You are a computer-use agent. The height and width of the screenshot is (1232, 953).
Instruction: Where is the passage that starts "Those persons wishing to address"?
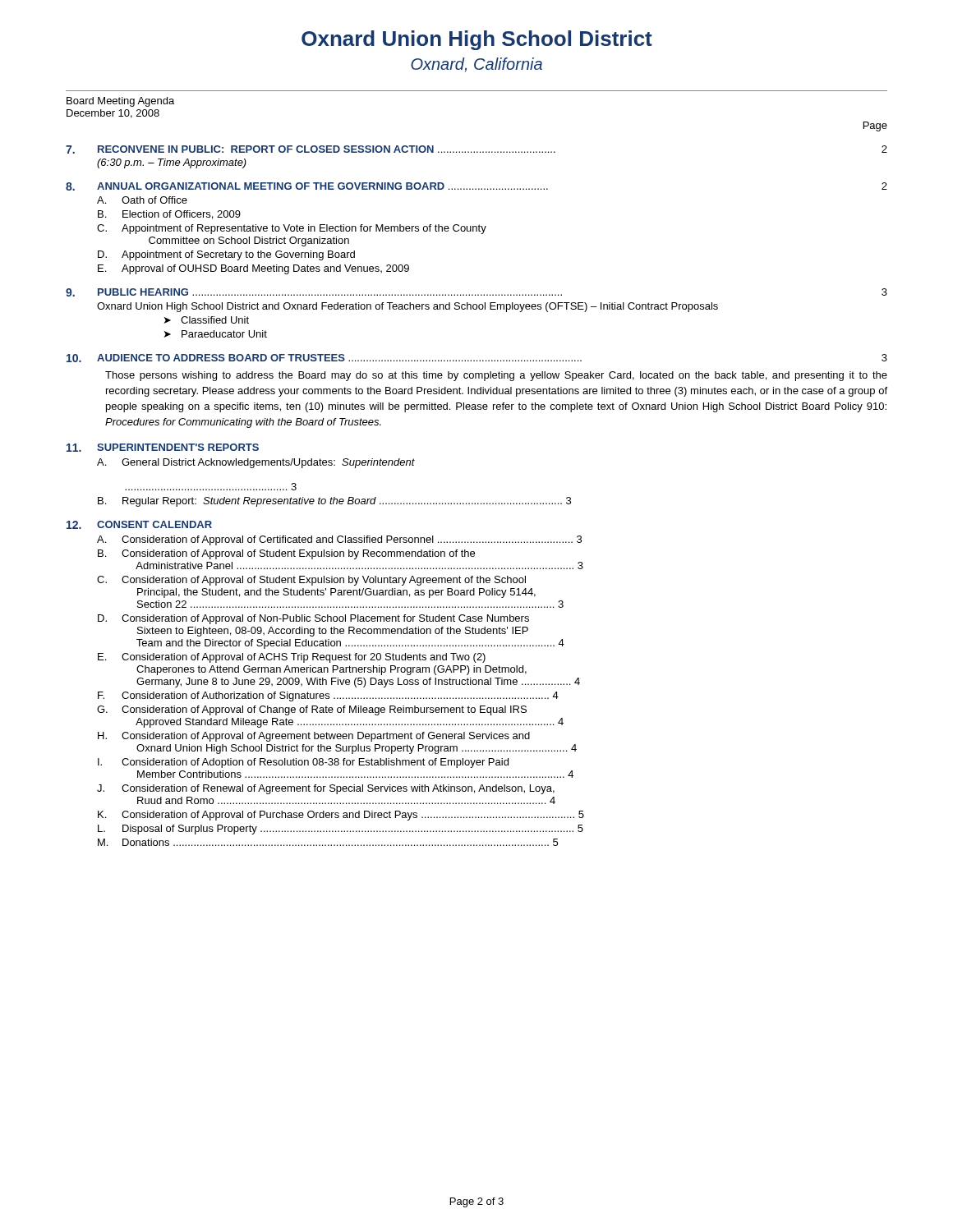(496, 398)
